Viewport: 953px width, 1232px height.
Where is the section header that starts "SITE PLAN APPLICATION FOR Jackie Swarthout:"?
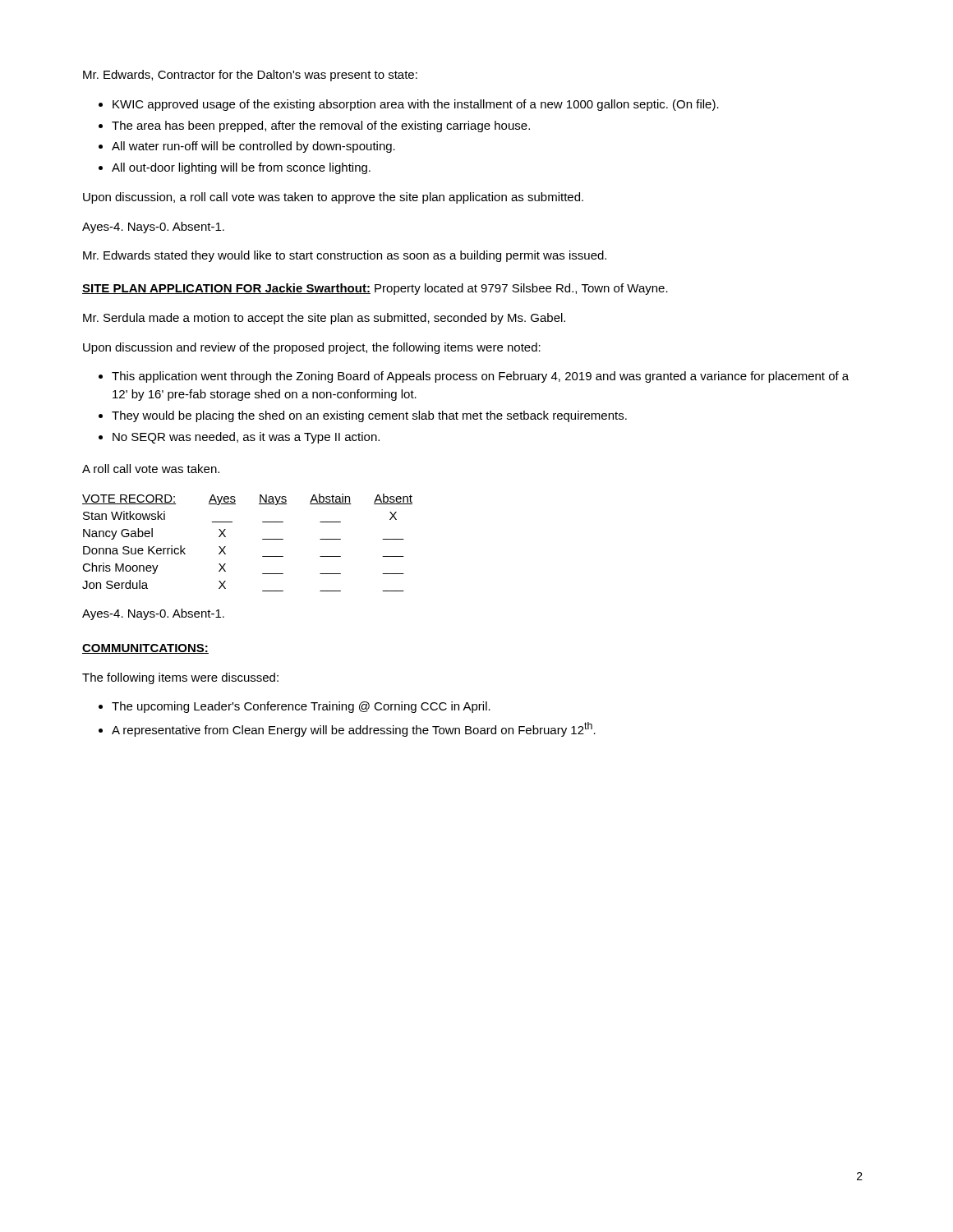(x=375, y=288)
